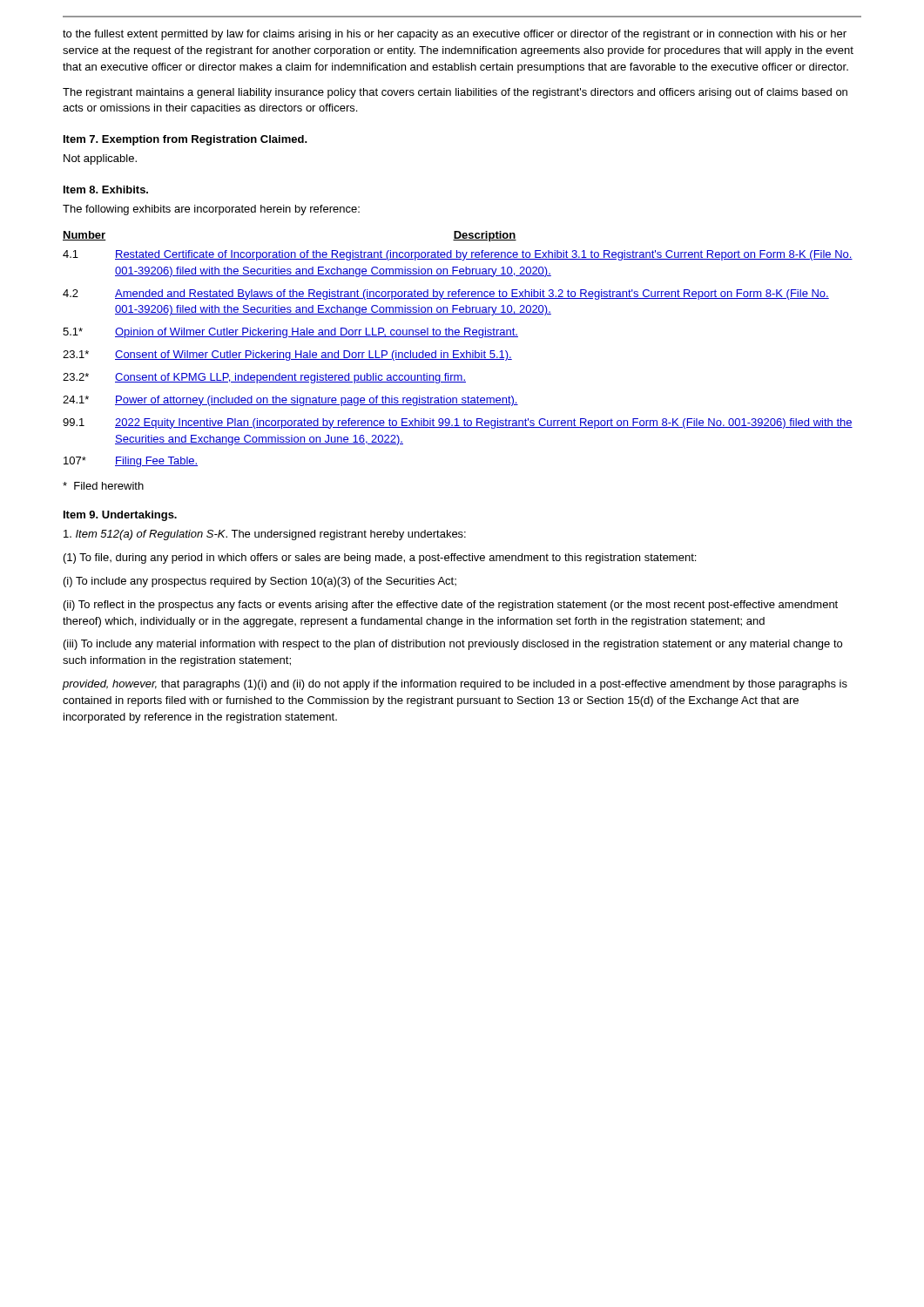The height and width of the screenshot is (1307, 924).
Task: Find "Item 9. Undertakings." on this page
Action: click(x=120, y=515)
